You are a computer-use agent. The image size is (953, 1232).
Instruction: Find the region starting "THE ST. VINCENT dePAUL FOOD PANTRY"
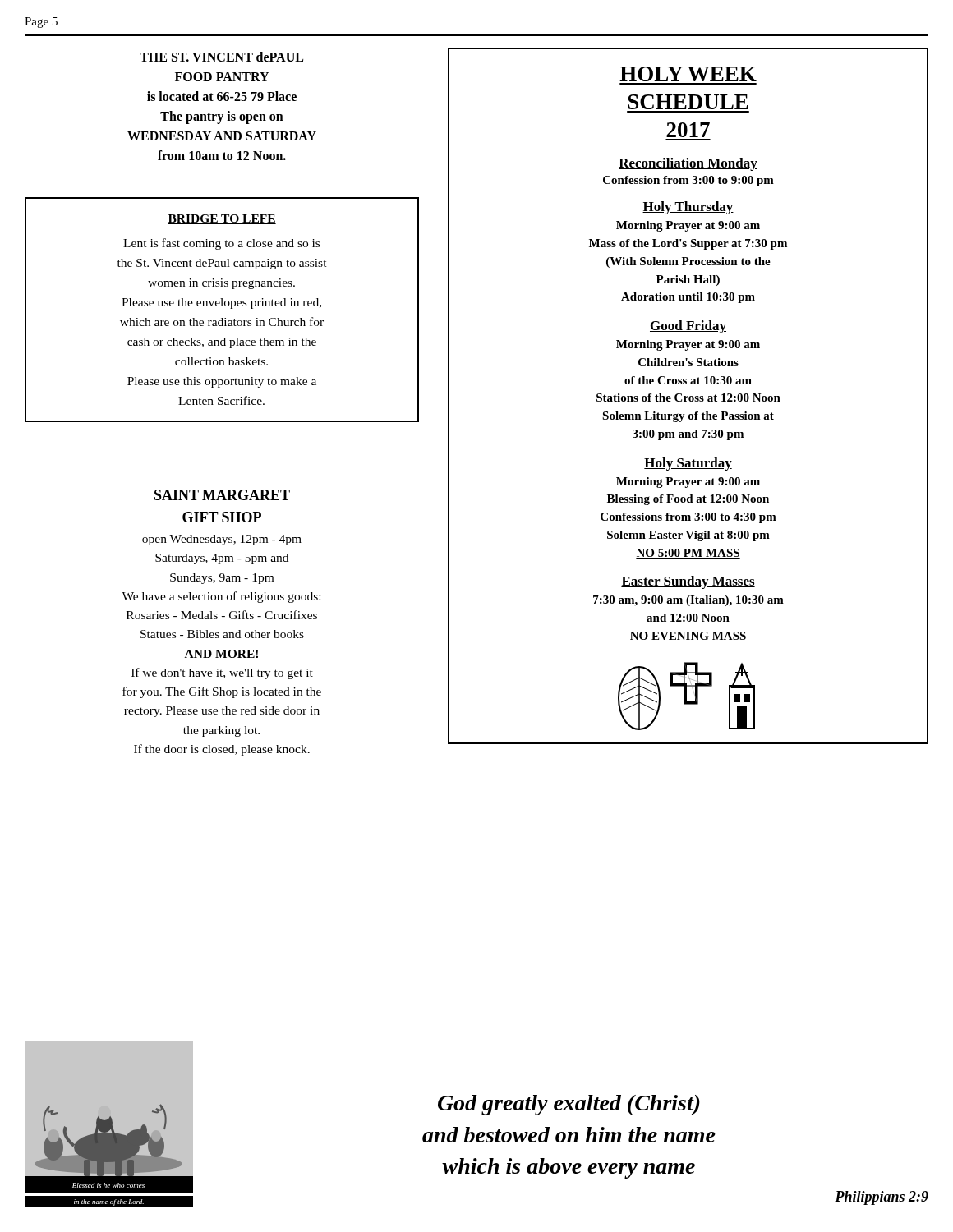point(222,106)
